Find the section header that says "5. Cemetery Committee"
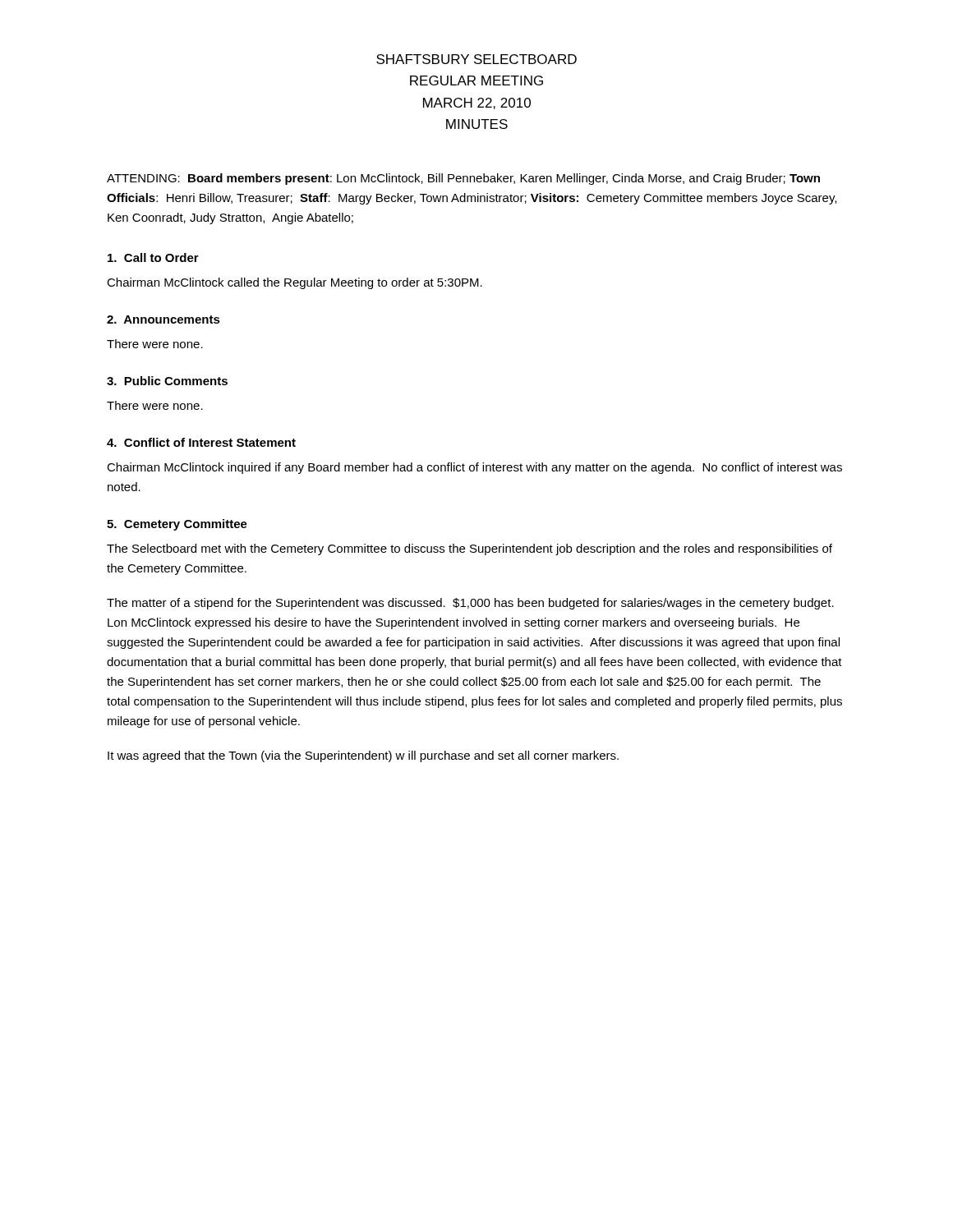The image size is (953, 1232). [x=177, y=524]
